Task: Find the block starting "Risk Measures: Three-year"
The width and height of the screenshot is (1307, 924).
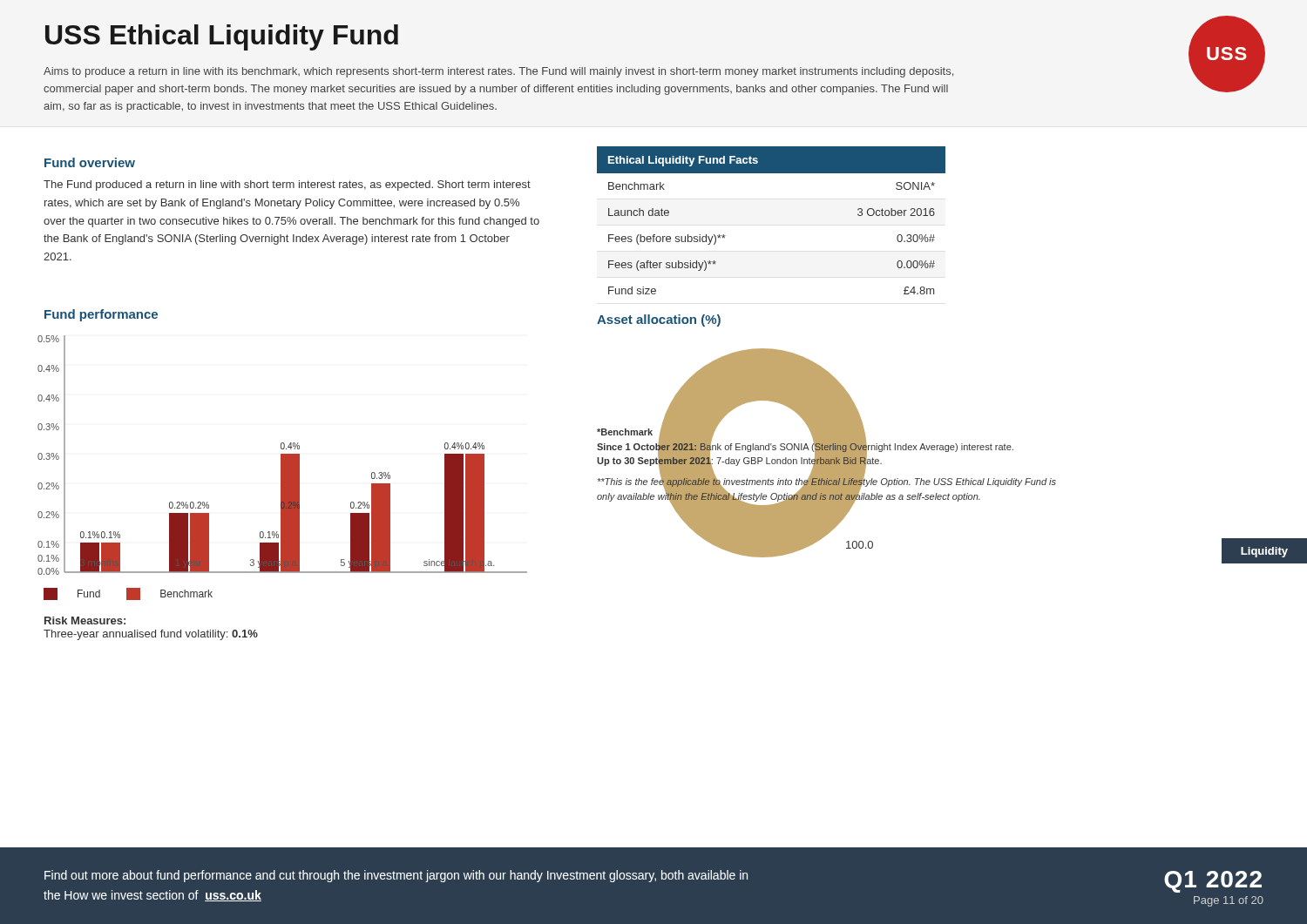Action: 151,627
